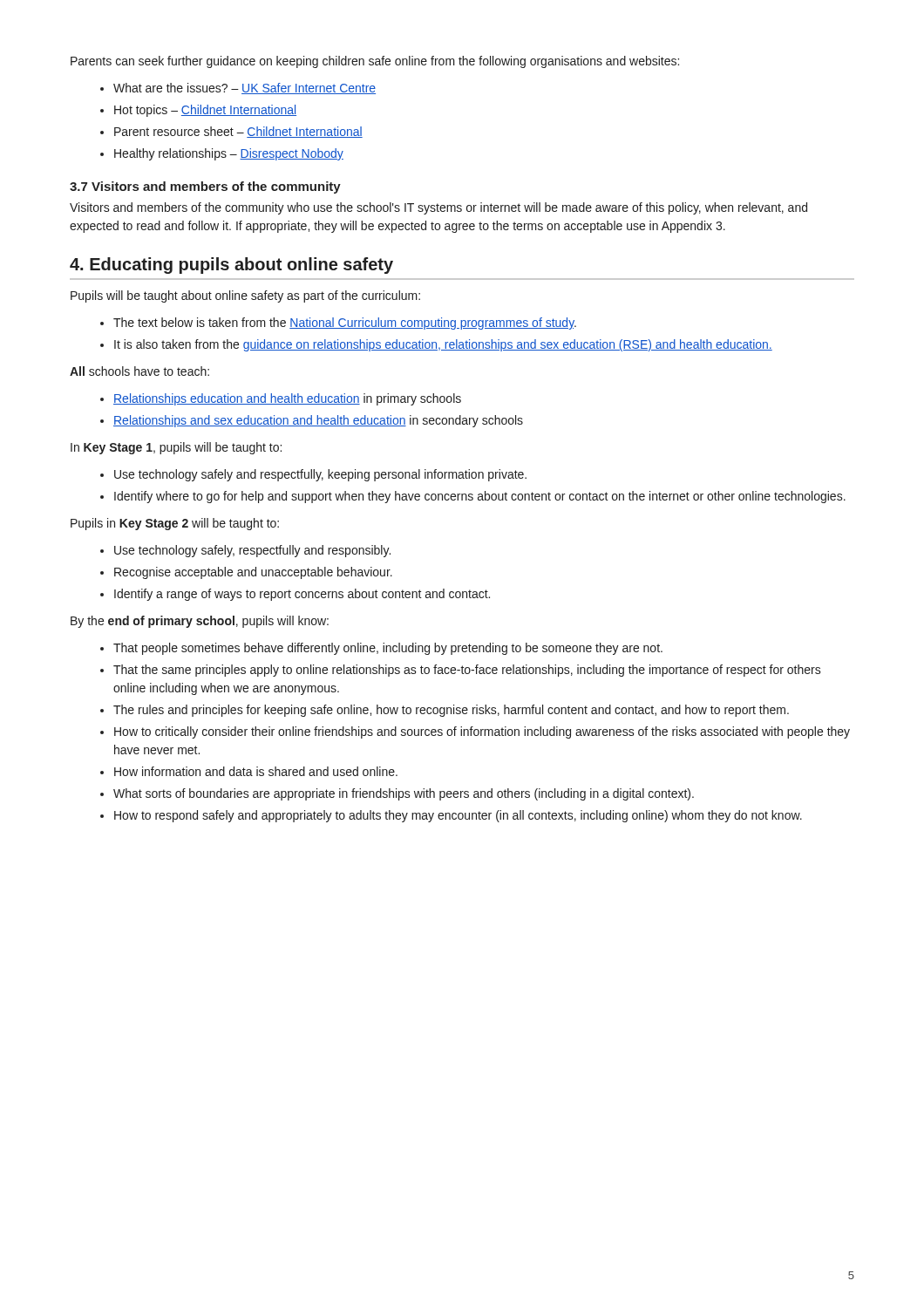924x1308 pixels.
Task: Click the passage that begins "Use technology safely and respectfully, keeping personal"
Action: tap(320, 474)
